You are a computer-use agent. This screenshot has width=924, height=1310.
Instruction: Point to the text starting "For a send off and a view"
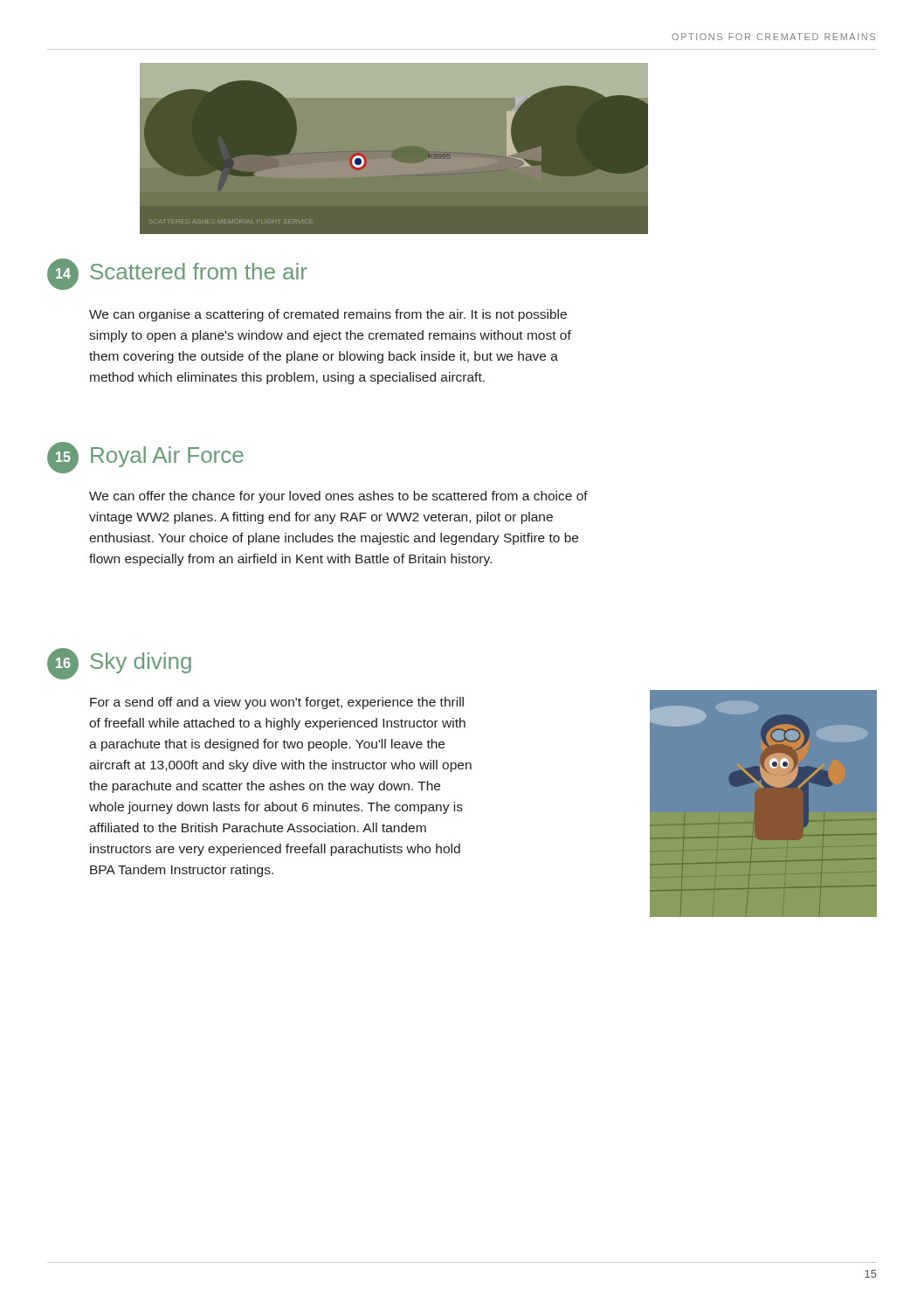281,786
